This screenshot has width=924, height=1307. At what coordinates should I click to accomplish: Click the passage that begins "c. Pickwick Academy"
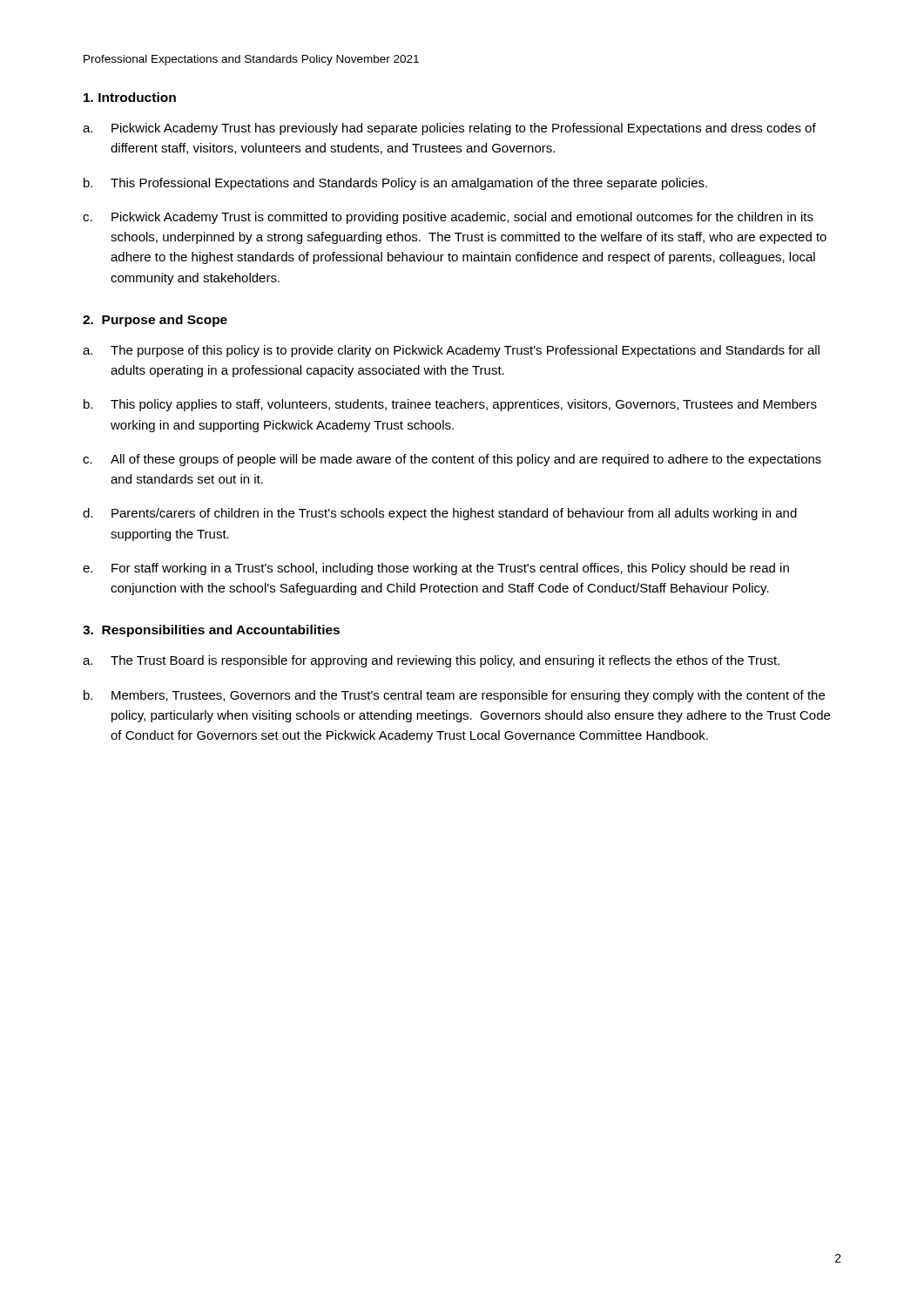pos(462,247)
